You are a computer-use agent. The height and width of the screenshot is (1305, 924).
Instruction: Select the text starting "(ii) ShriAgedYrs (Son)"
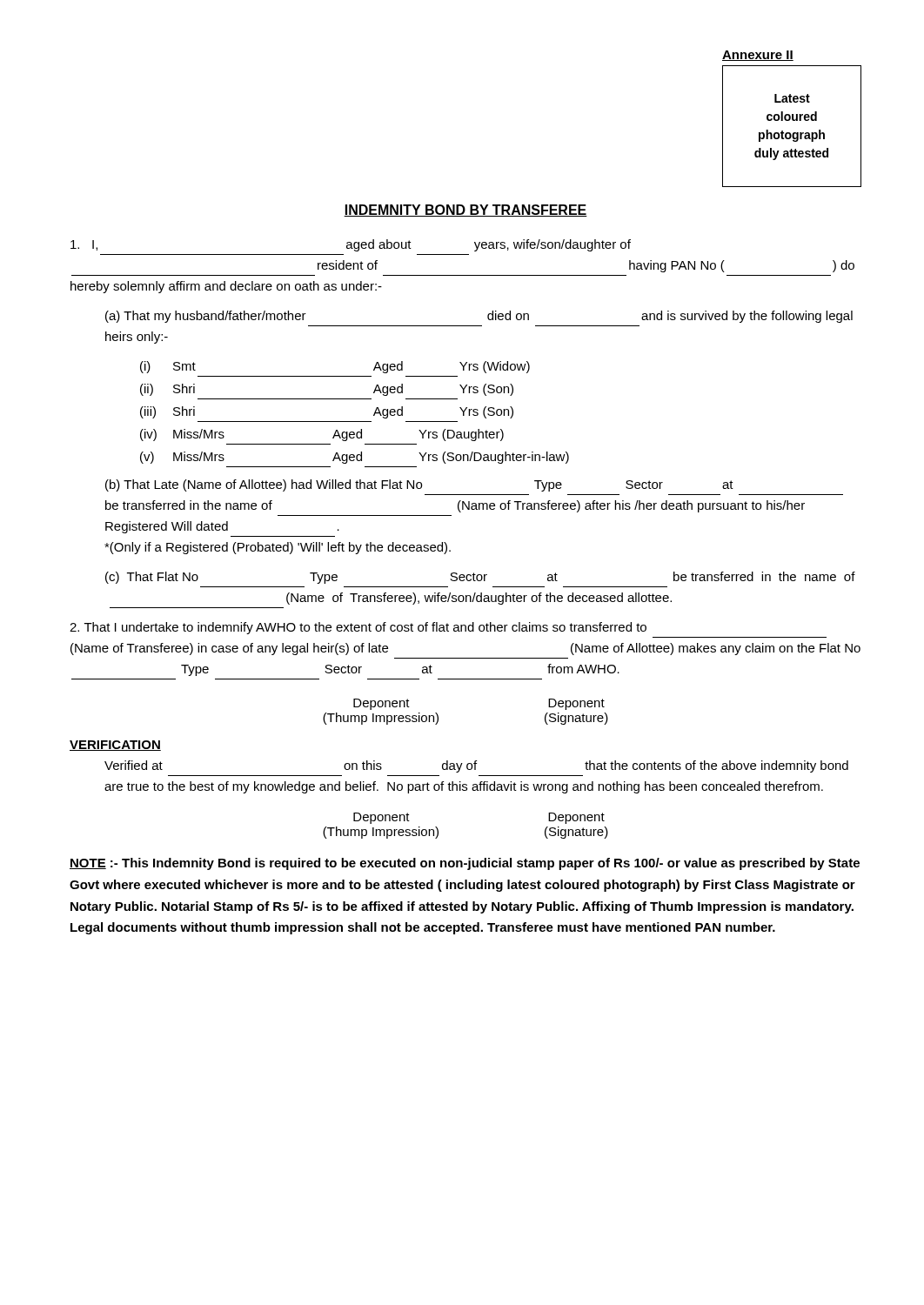tap(500, 389)
